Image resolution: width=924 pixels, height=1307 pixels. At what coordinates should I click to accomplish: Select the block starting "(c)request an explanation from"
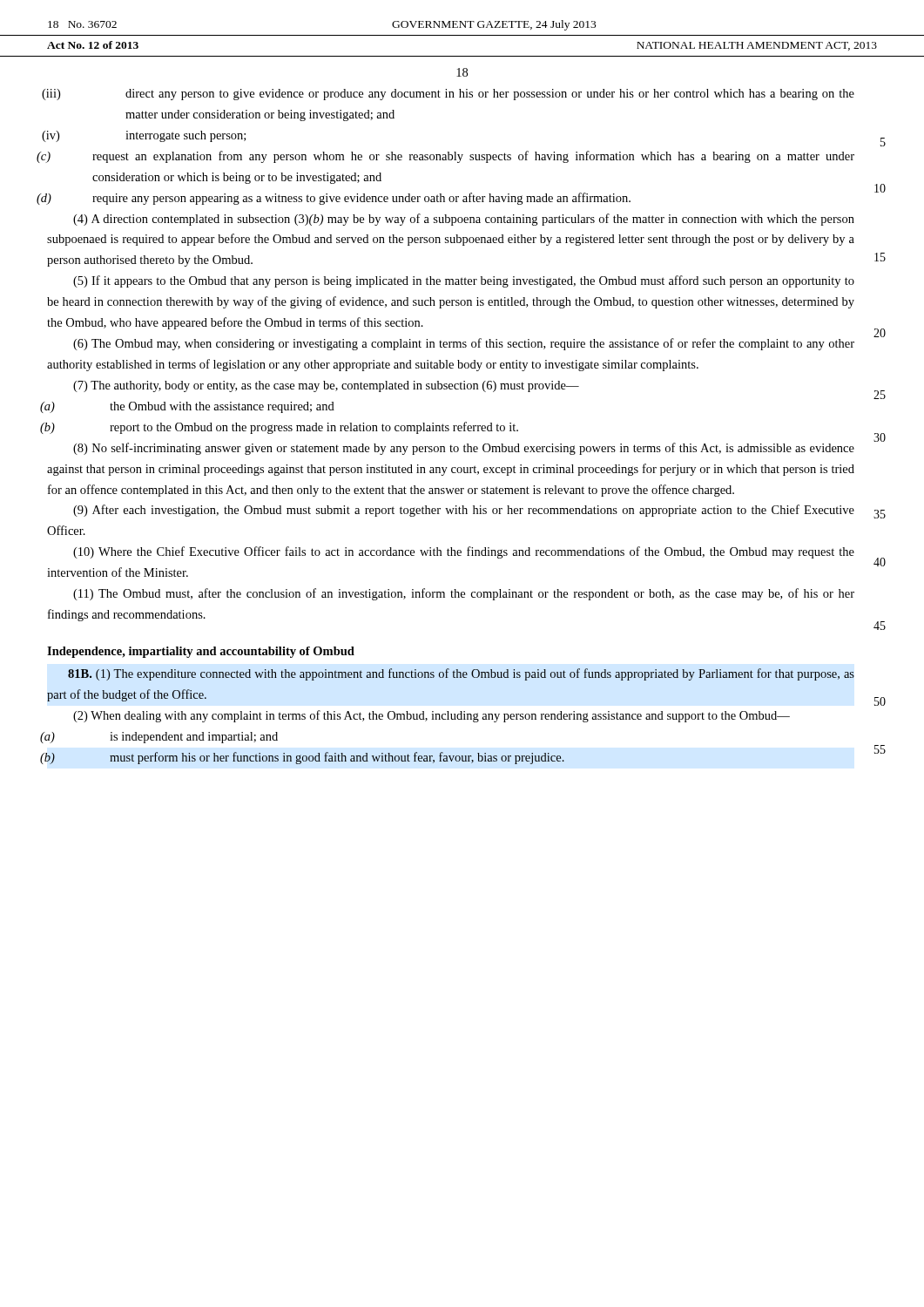tap(451, 165)
